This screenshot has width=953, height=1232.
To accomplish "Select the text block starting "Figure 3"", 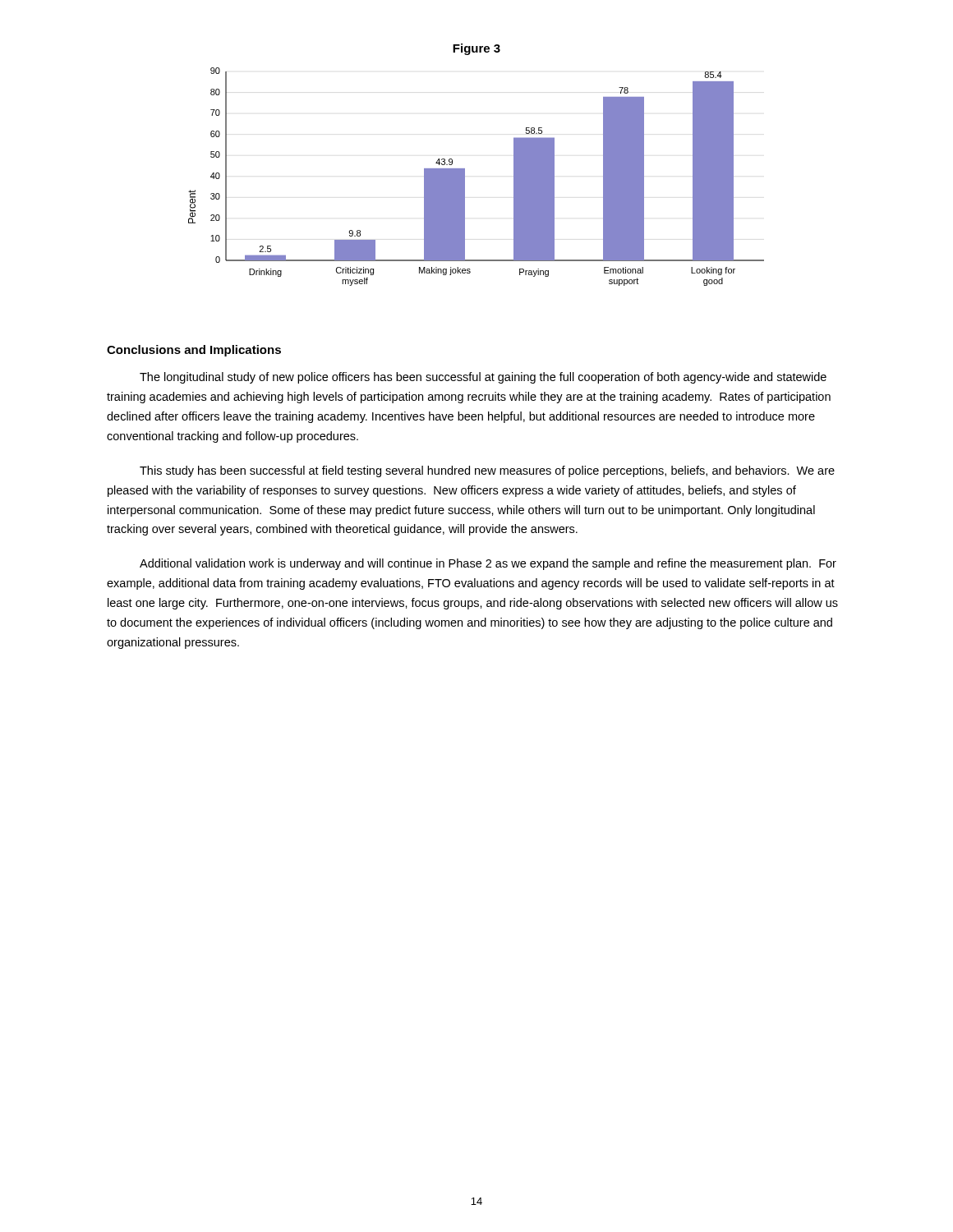I will tap(476, 48).
